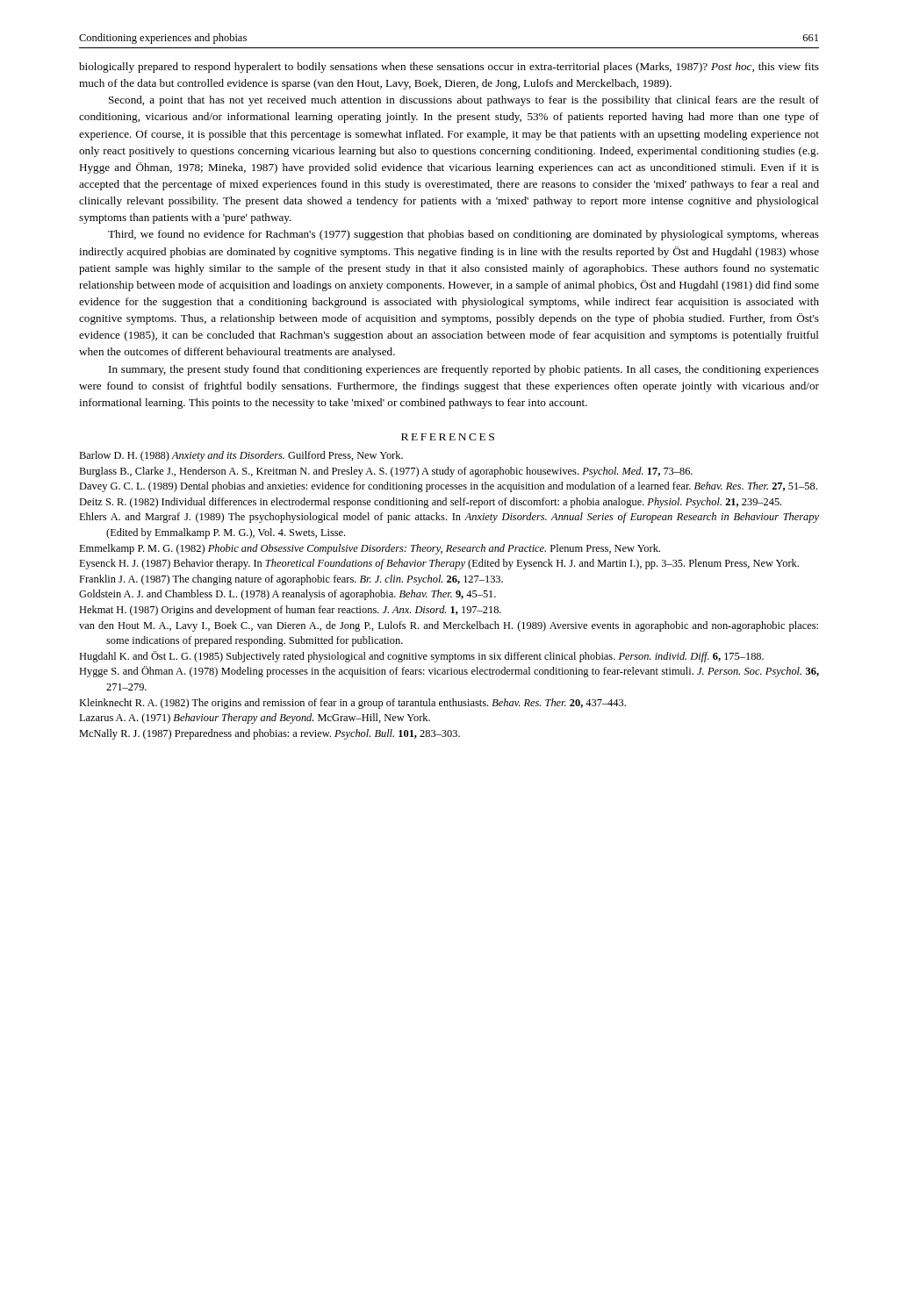This screenshot has width=898, height=1316.
Task: Click on the list item with the text "Hygge S. and Öhman A. (1978) Modeling"
Action: click(x=449, y=679)
